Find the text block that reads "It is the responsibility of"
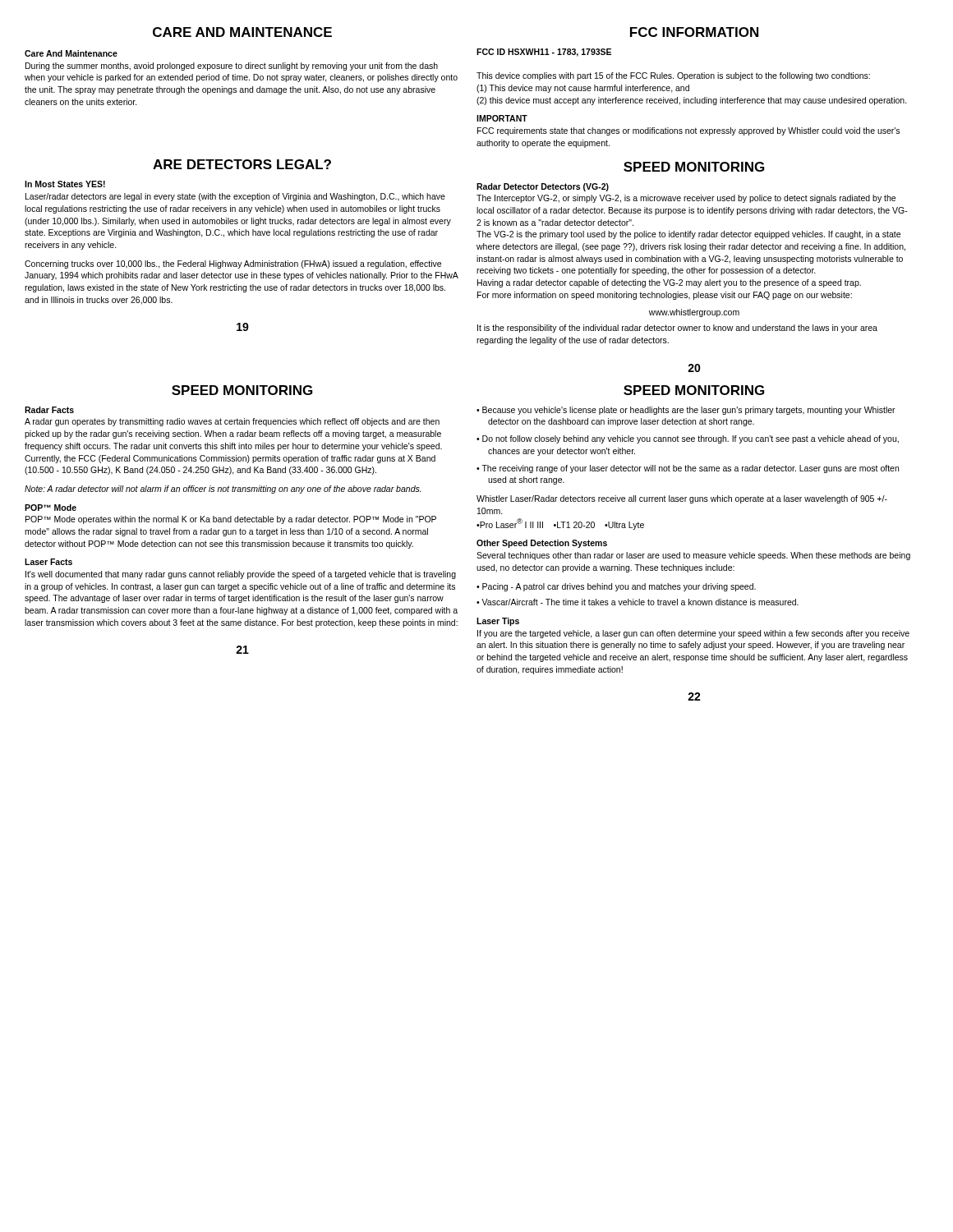The width and height of the screenshot is (953, 1232). pyautogui.click(x=677, y=334)
